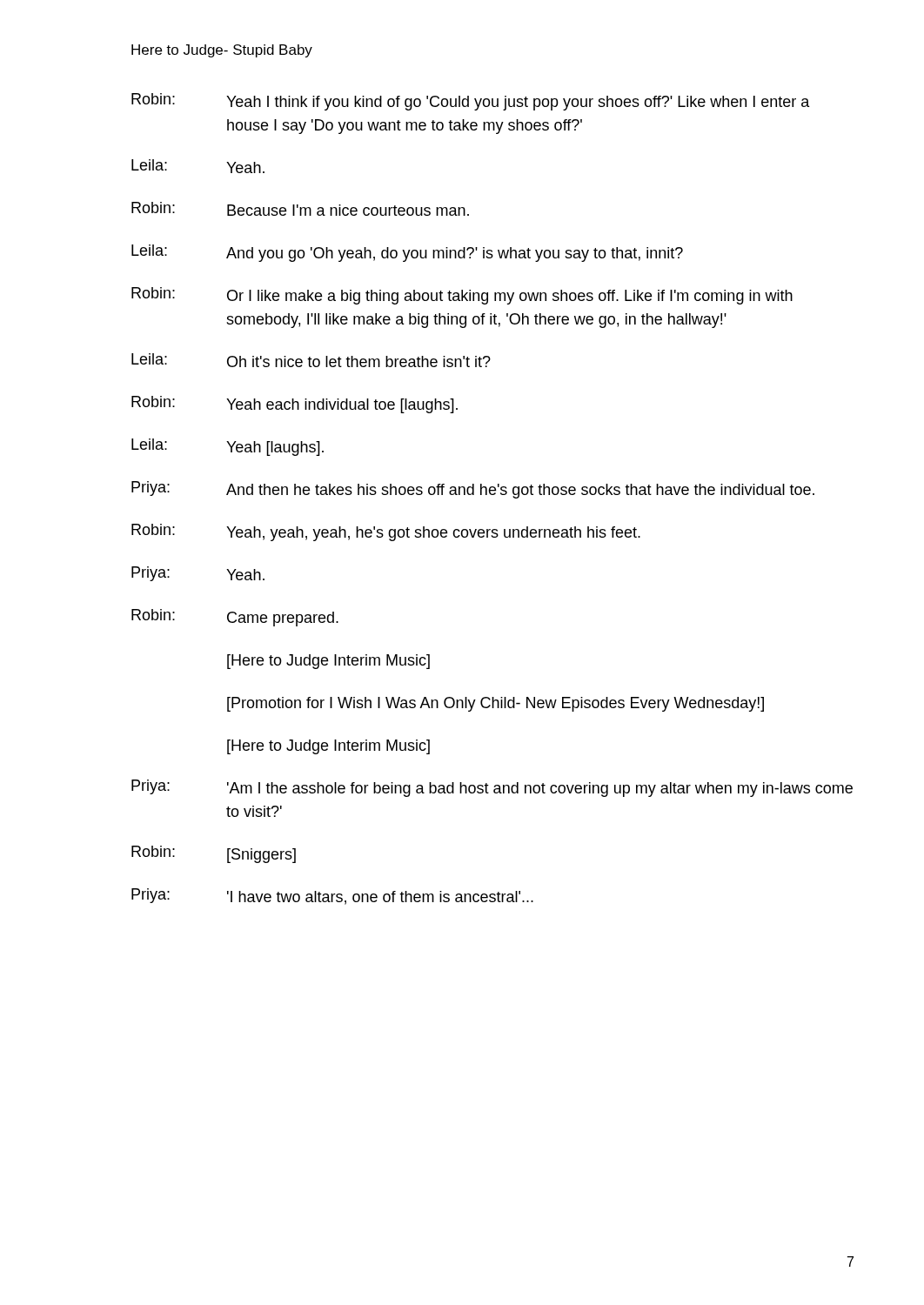Click on the list item containing "Leila: Yeah."
Image resolution: width=924 pixels, height=1305 pixels.
click(x=149, y=166)
